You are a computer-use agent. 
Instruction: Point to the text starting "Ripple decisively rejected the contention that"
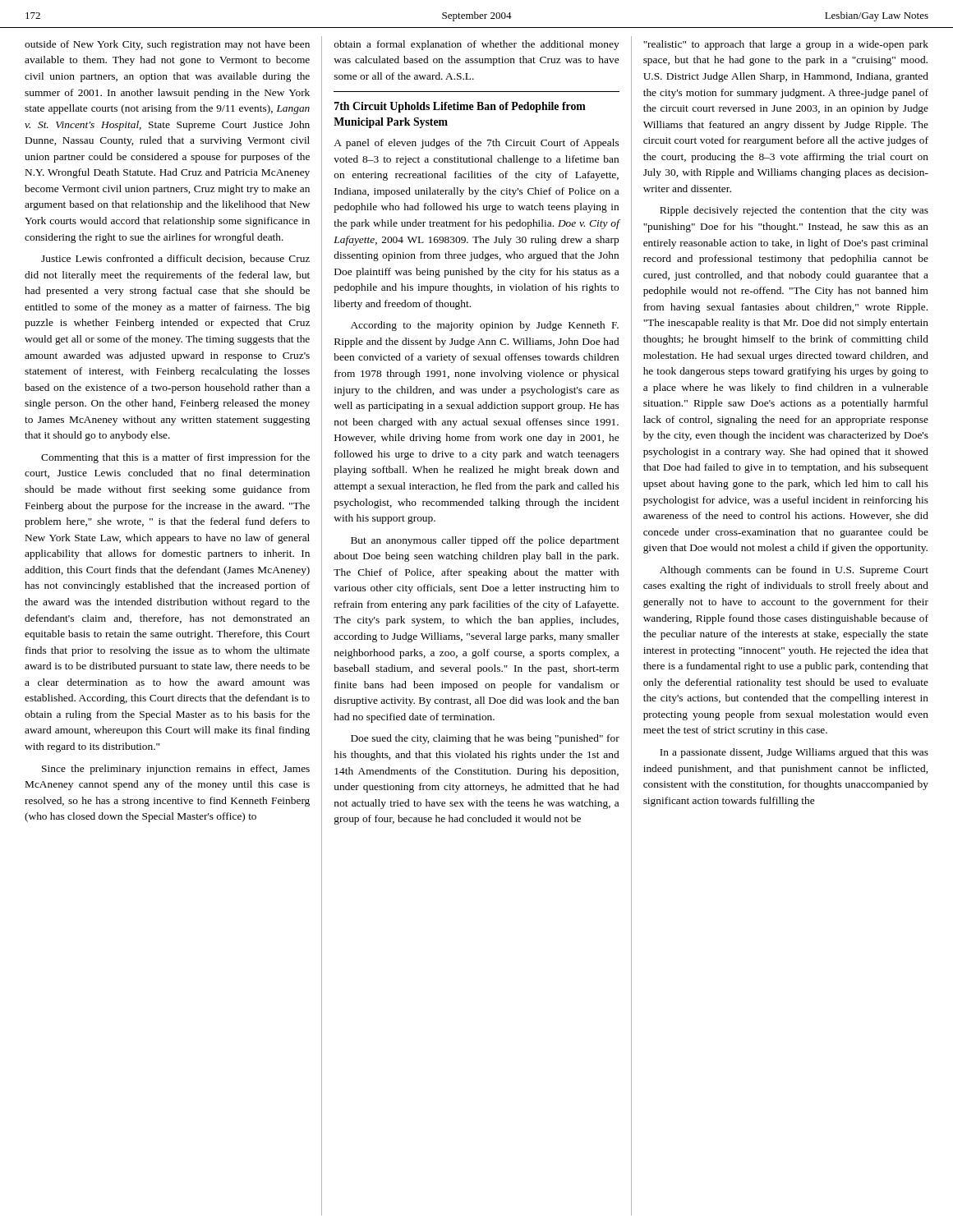click(x=786, y=379)
